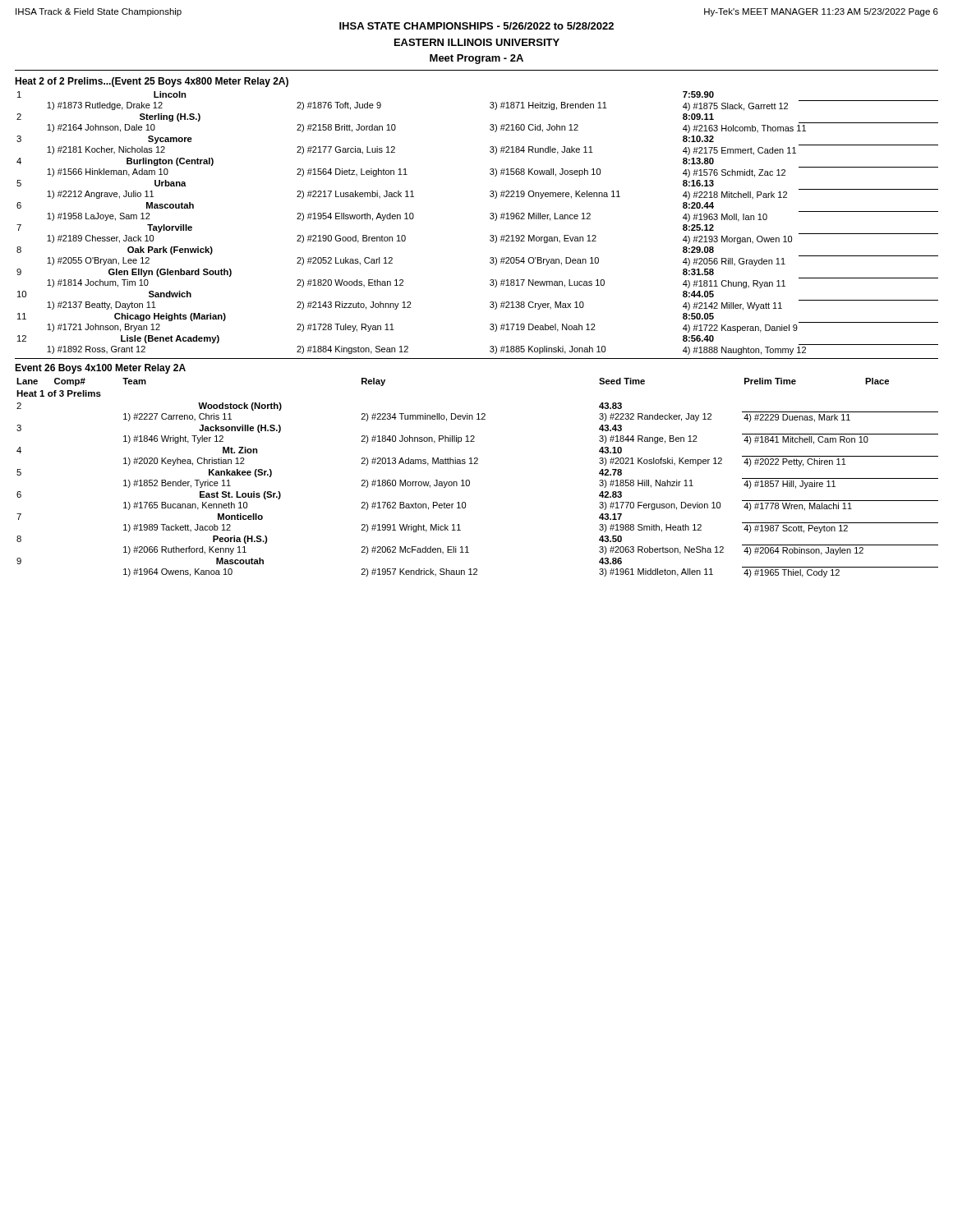Navigate to the element starting "IHSA STATE CHAMPIONSHIPS - 5/26/2022 to 5/28/2022"
The image size is (953, 1232).
(x=476, y=42)
